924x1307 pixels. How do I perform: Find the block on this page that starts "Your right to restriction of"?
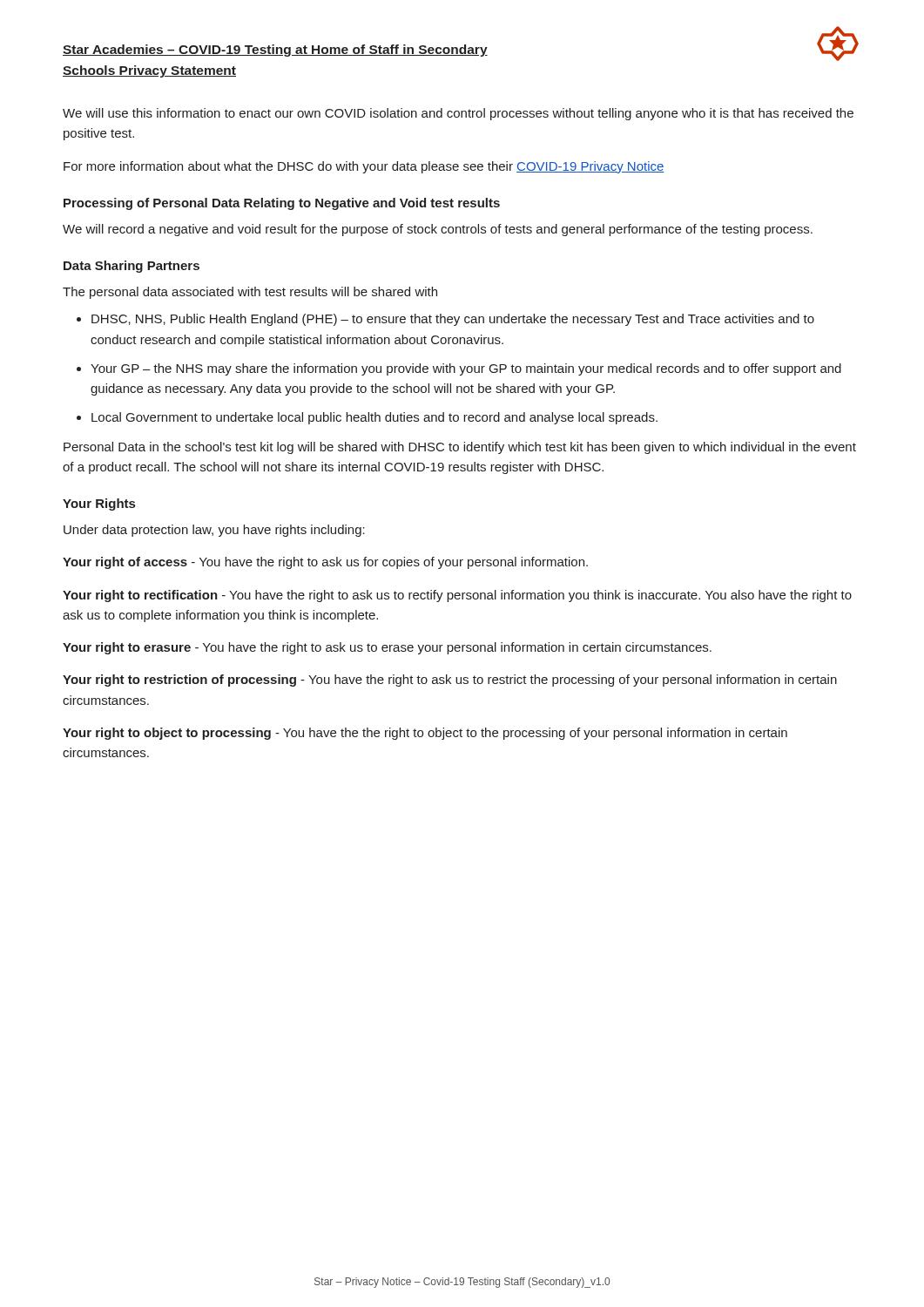450,690
